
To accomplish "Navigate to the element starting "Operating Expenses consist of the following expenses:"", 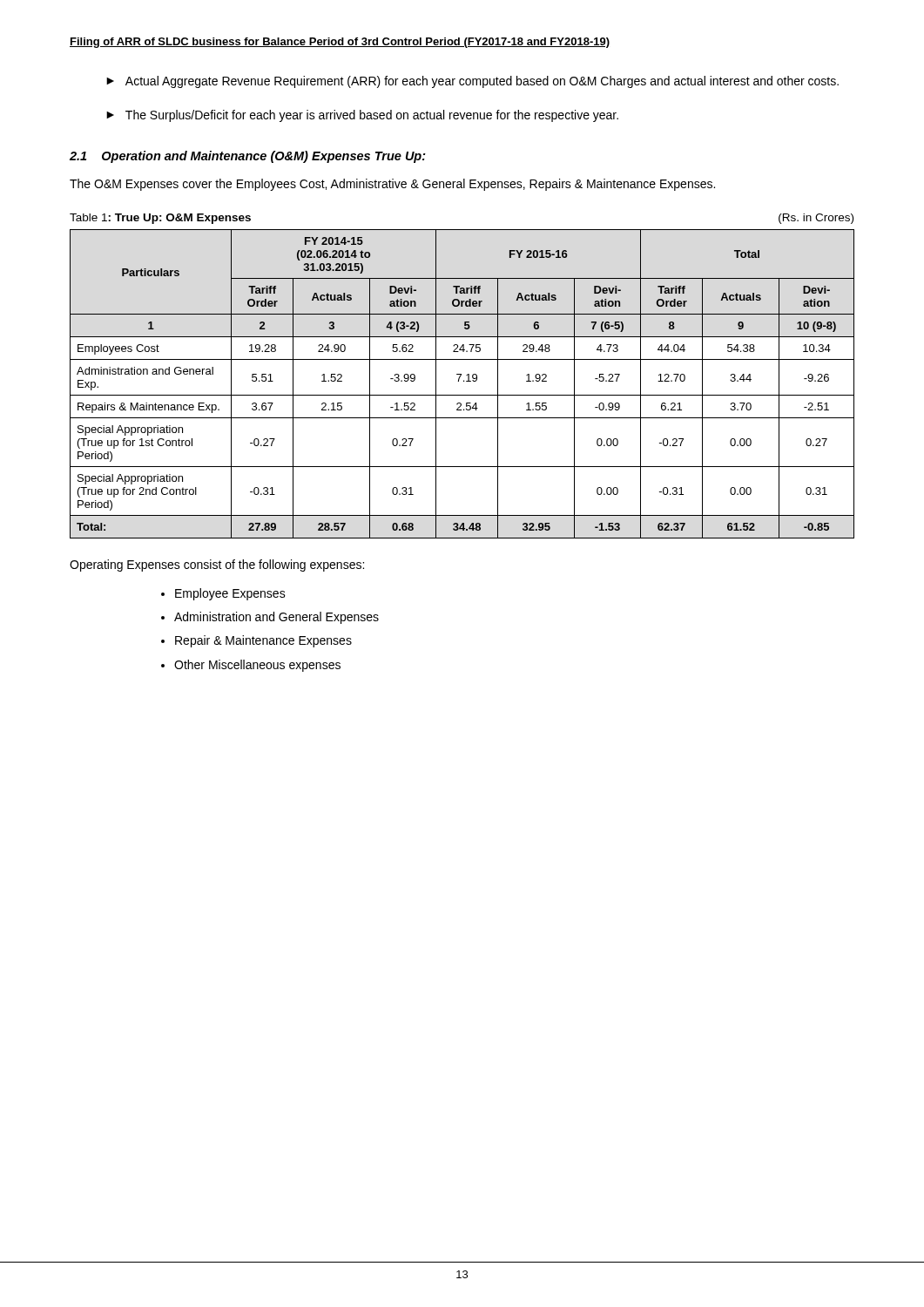I will pyautogui.click(x=217, y=565).
